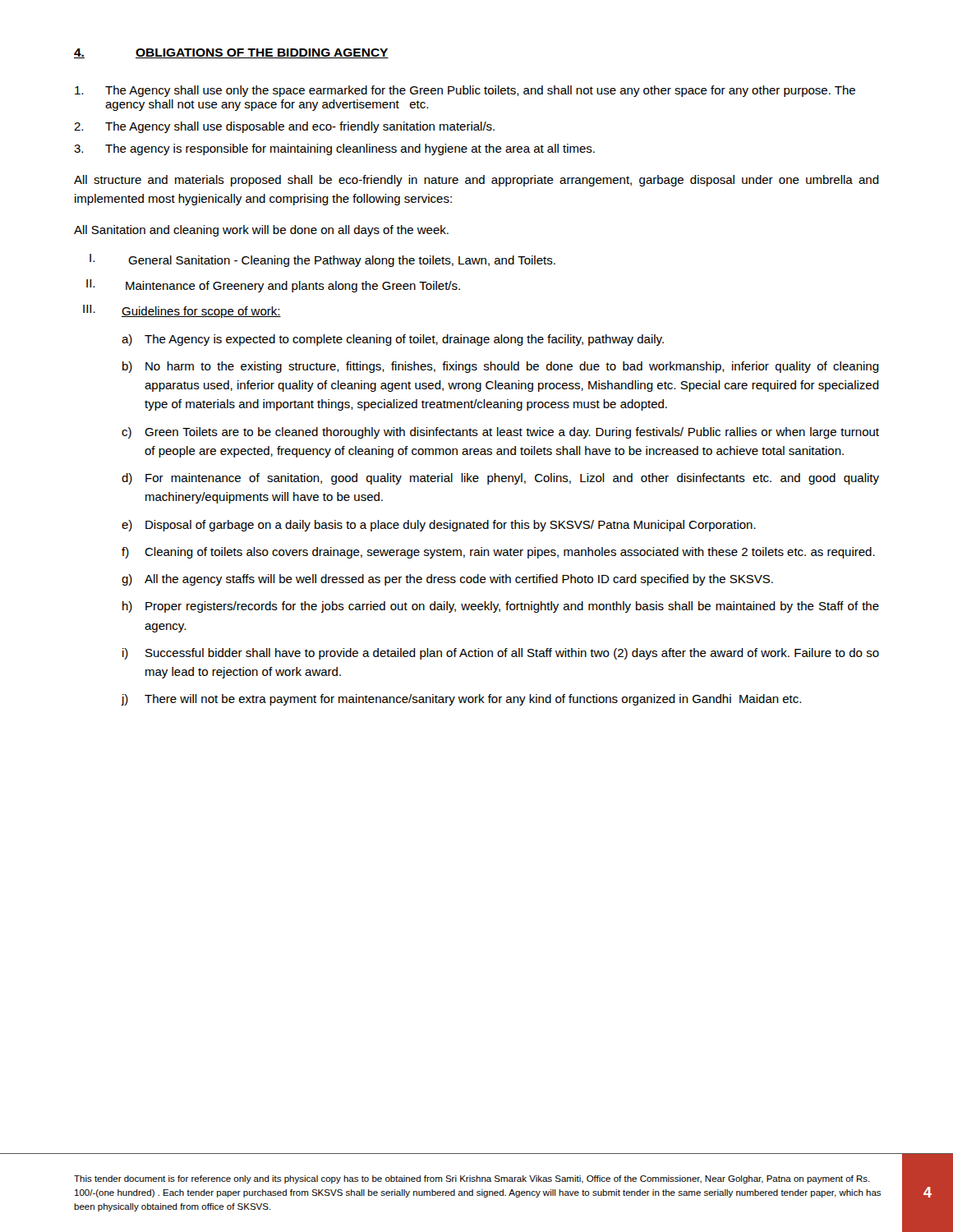Point to the text starting "I. General Sanitation -"
The width and height of the screenshot is (953, 1232).
pos(476,260)
